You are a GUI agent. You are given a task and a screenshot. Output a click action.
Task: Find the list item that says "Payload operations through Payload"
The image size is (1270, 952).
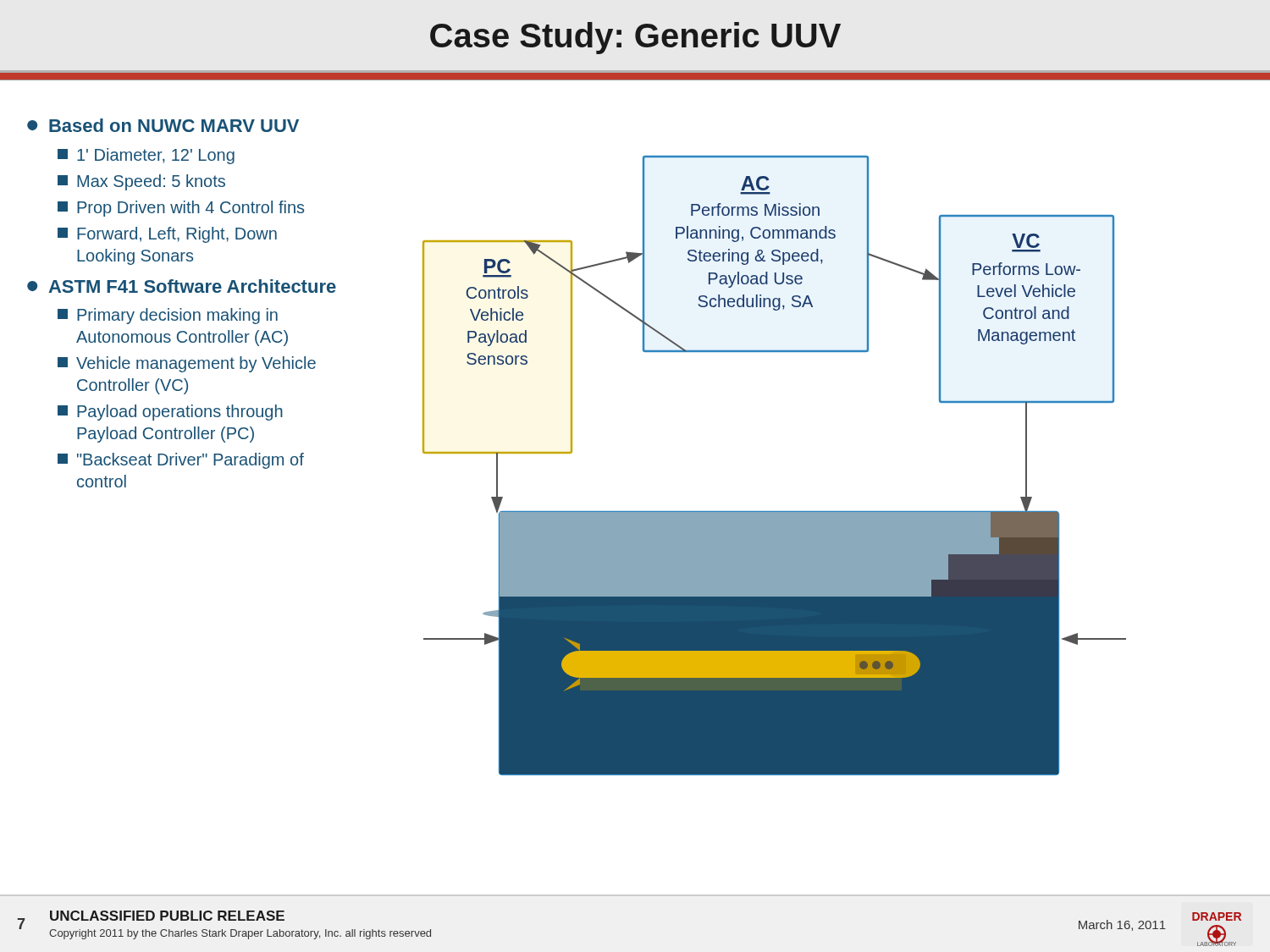click(x=198, y=422)
